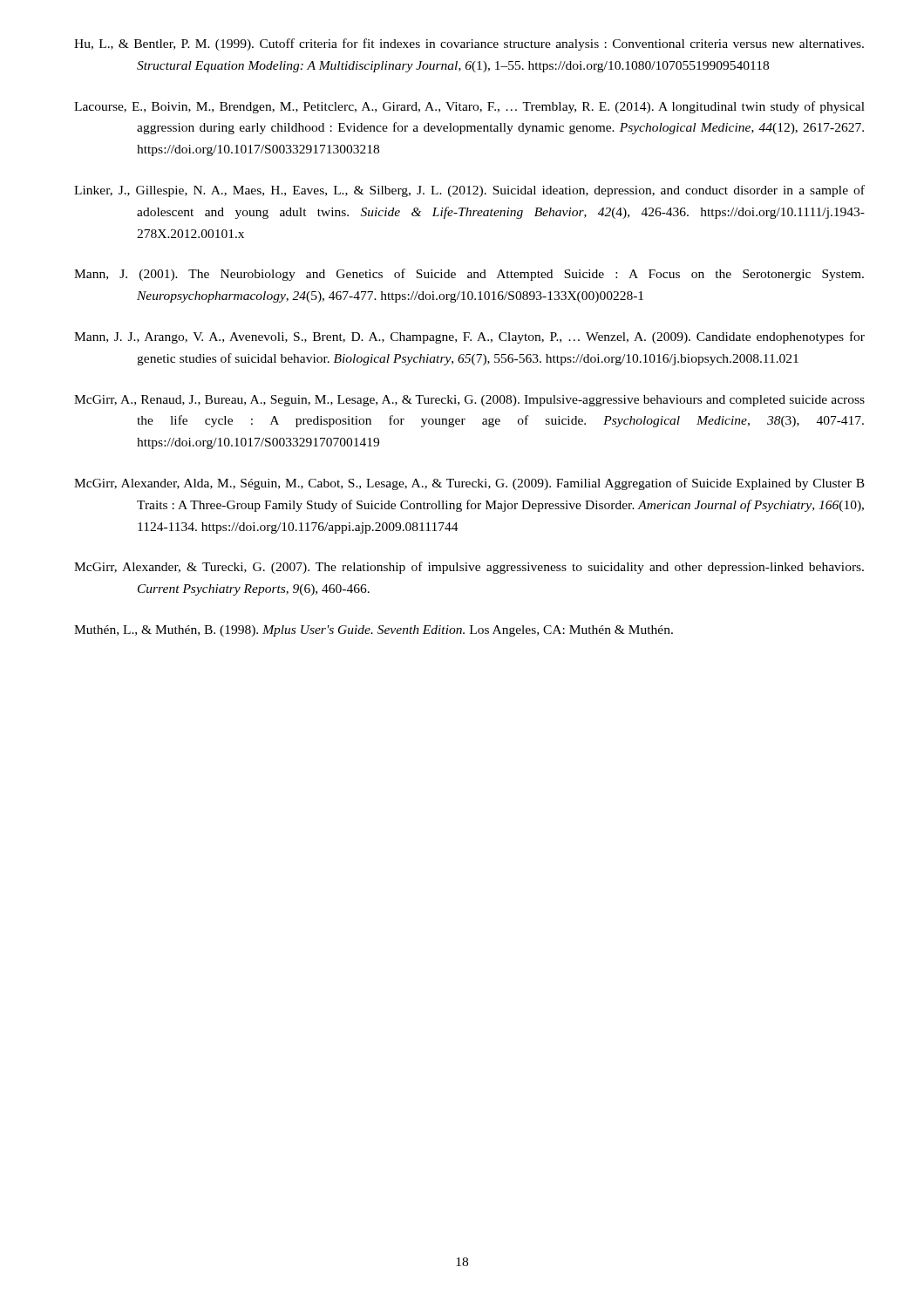Click the passage that begins "Mann, J. (2001). The Neurobiology and"
This screenshot has width=924, height=1308.
[x=469, y=284]
